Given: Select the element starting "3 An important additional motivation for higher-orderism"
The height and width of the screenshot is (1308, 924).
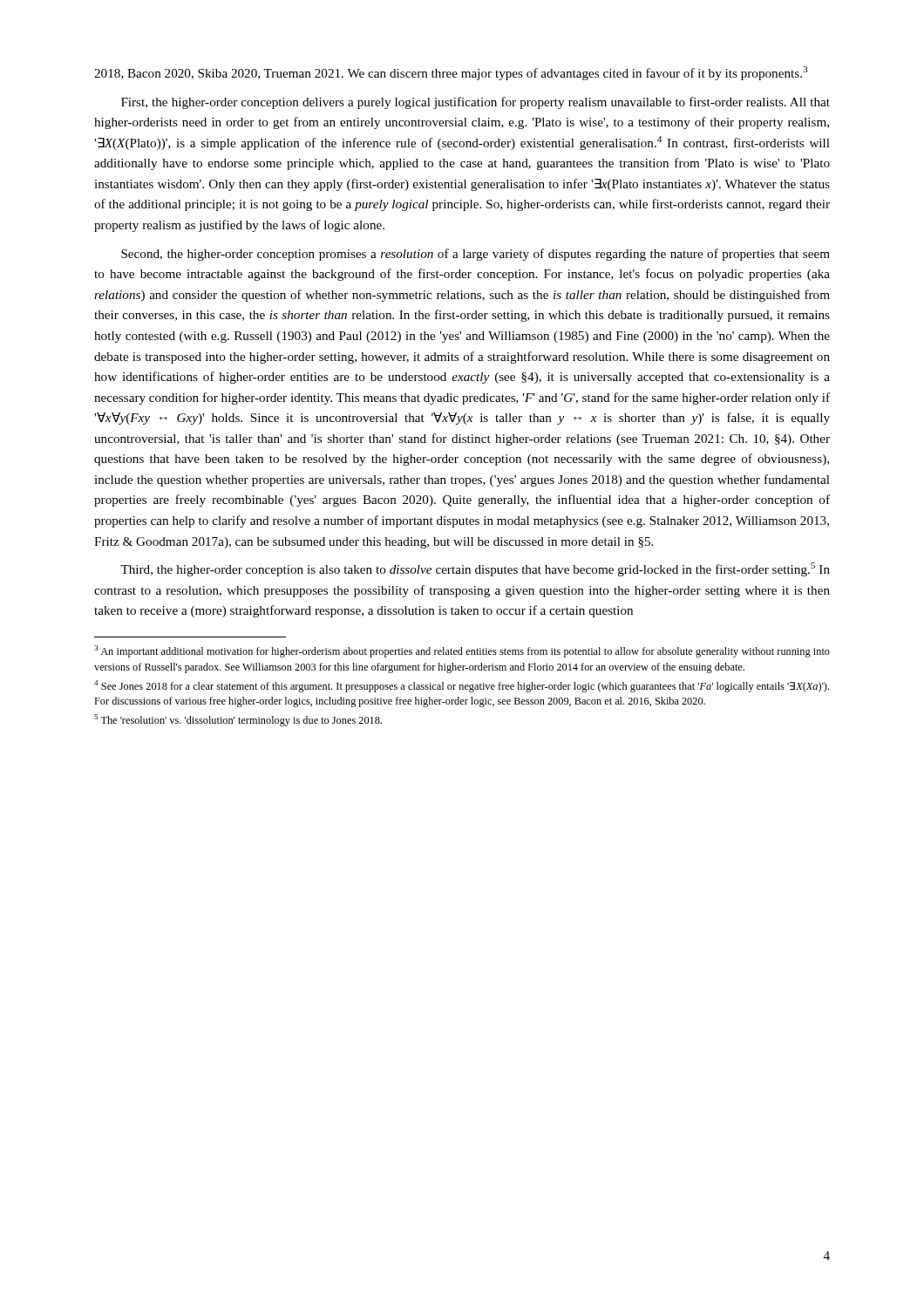Looking at the screenshot, I should click(462, 659).
